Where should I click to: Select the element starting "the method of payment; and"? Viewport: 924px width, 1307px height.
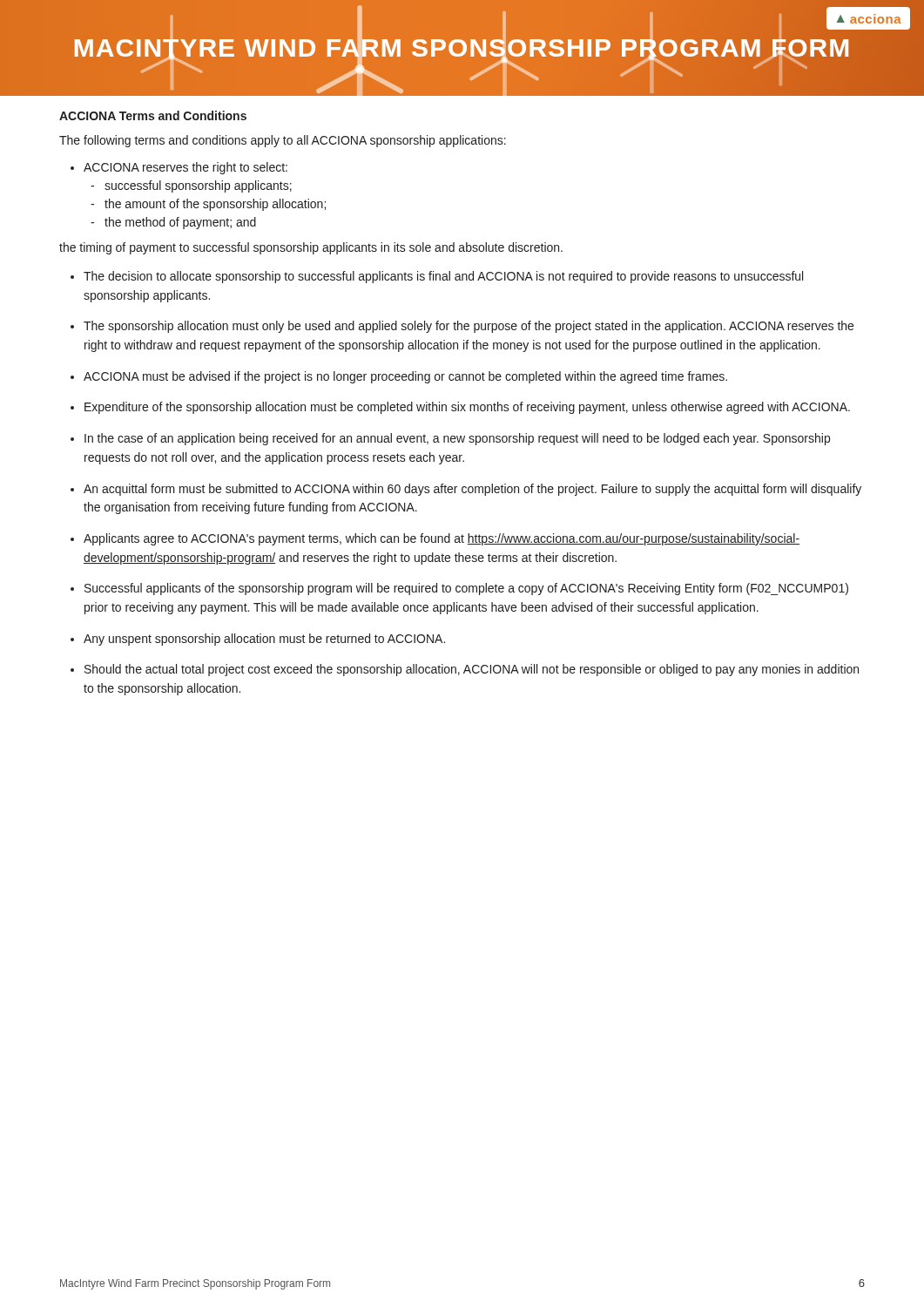(180, 222)
